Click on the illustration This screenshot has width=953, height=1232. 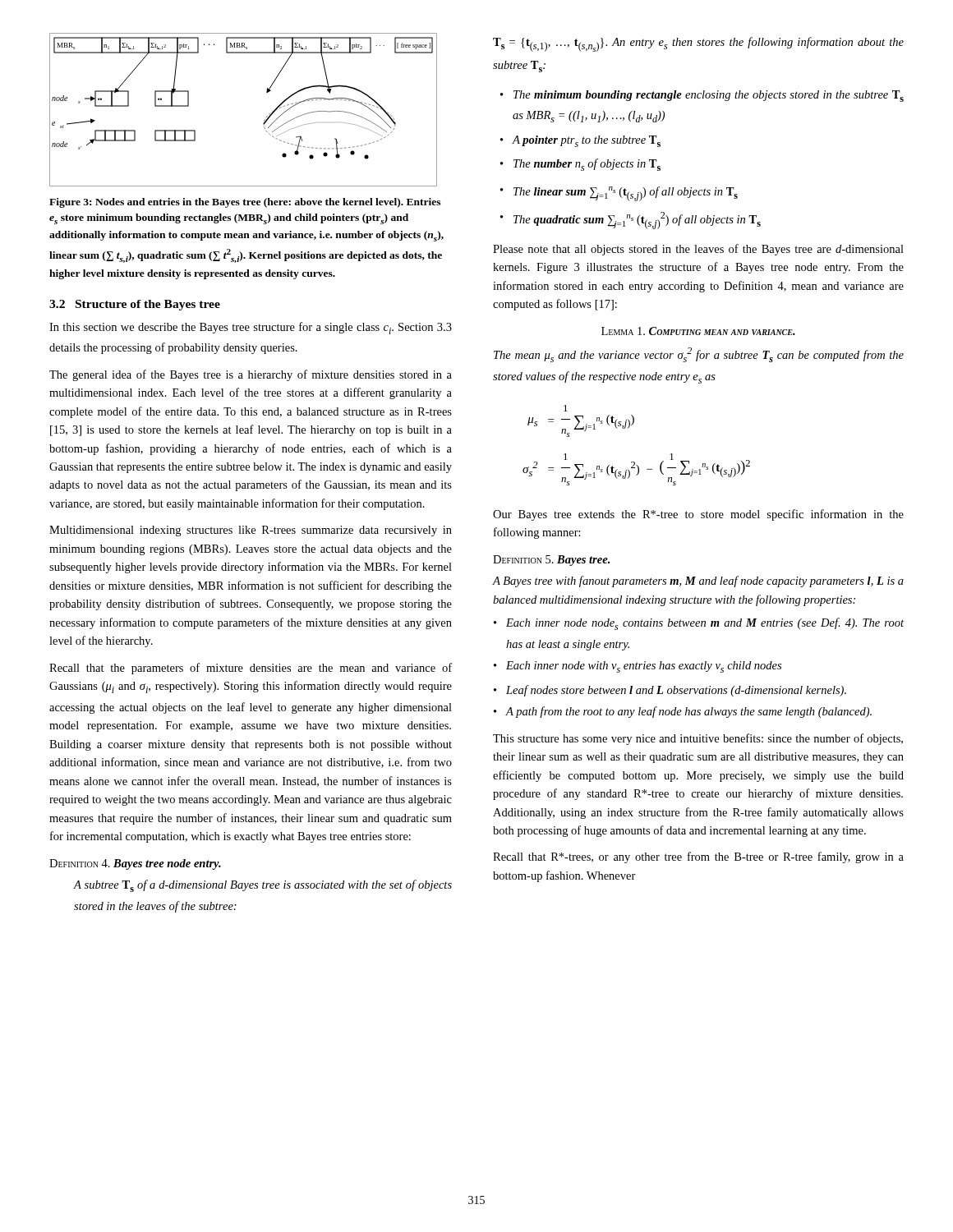coord(251,110)
